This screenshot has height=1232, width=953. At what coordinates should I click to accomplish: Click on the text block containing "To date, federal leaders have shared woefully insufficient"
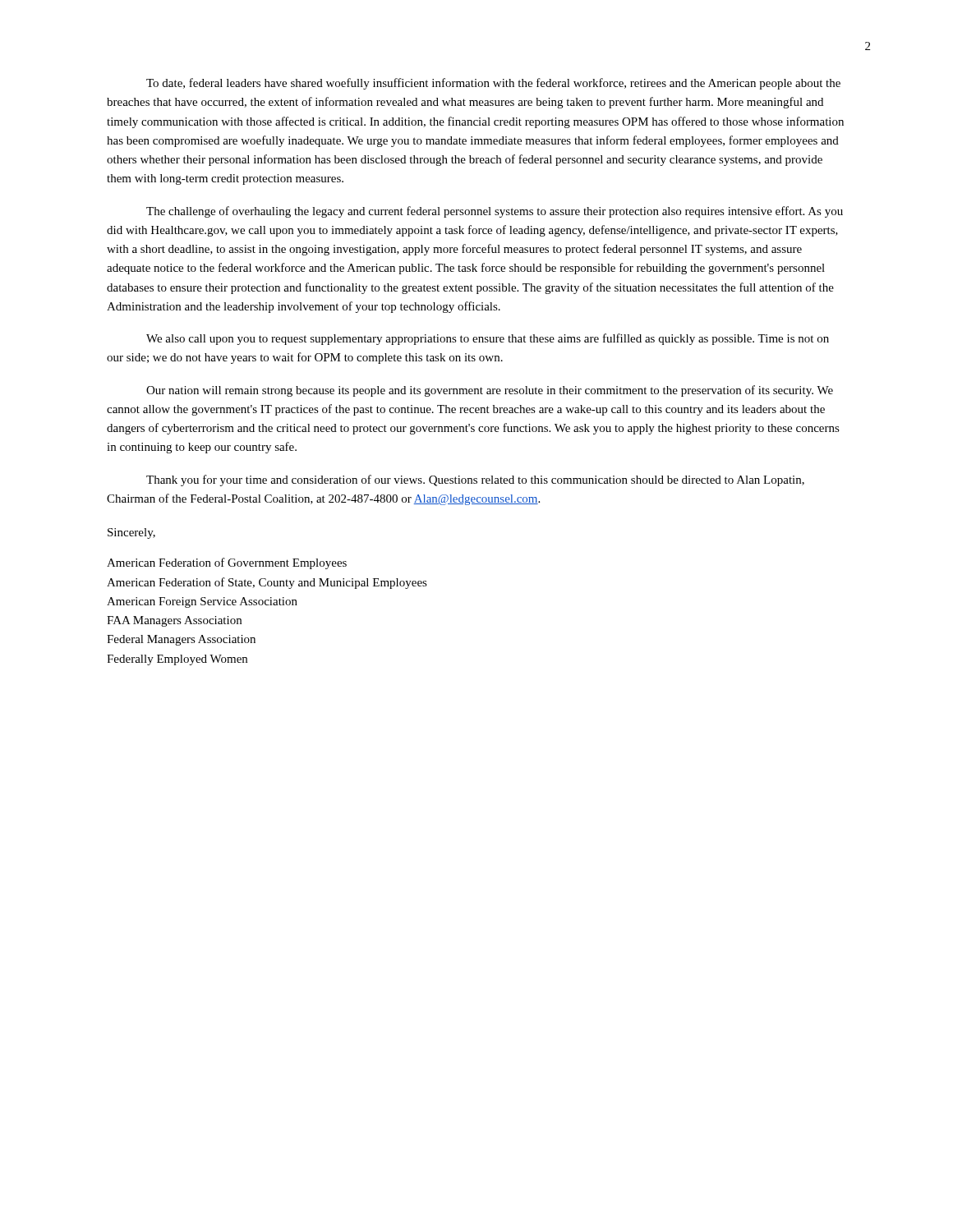[475, 131]
